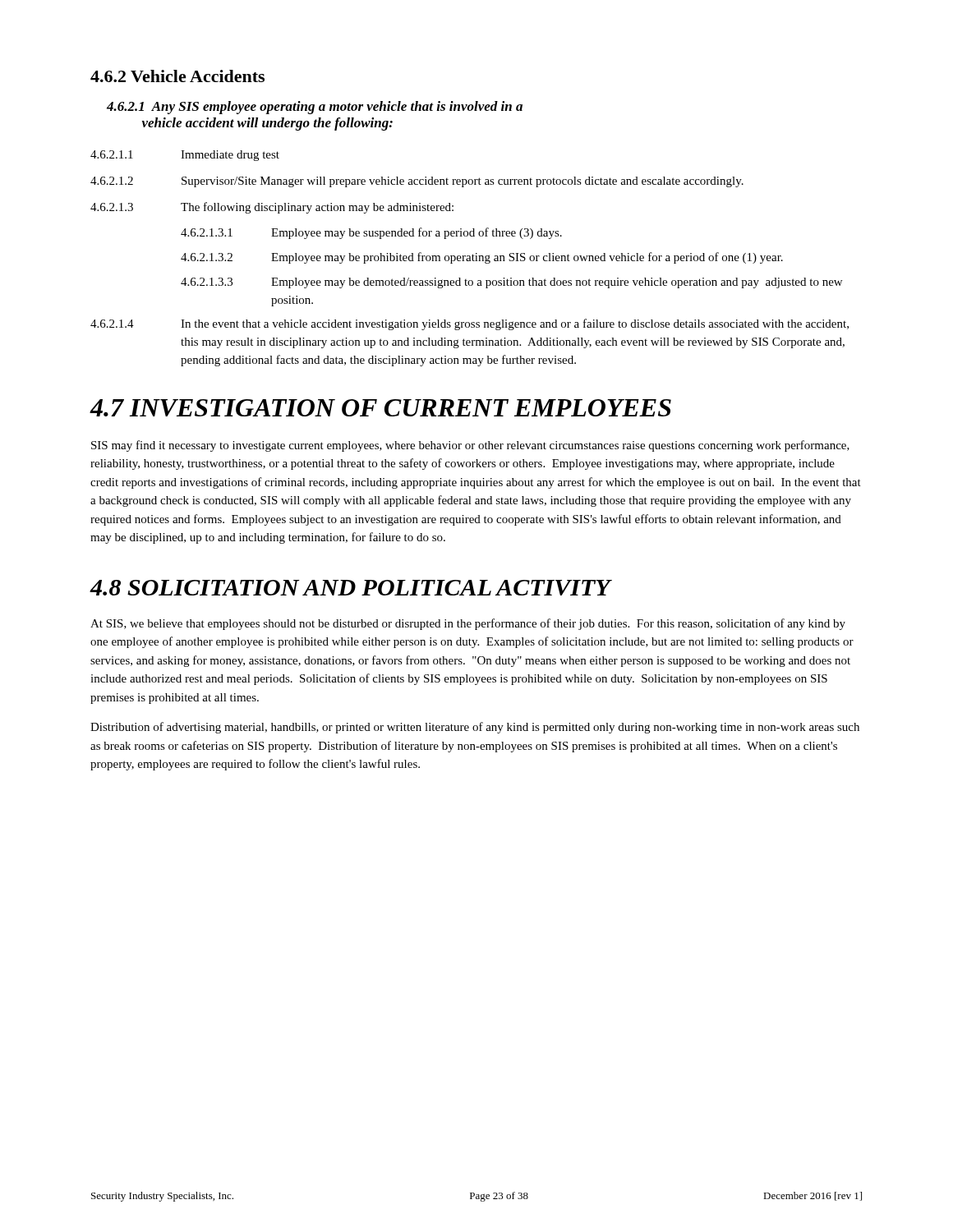Find the passage starting "4.6.2.1.4 In the event that"
Image resolution: width=953 pixels, height=1232 pixels.
tap(476, 342)
